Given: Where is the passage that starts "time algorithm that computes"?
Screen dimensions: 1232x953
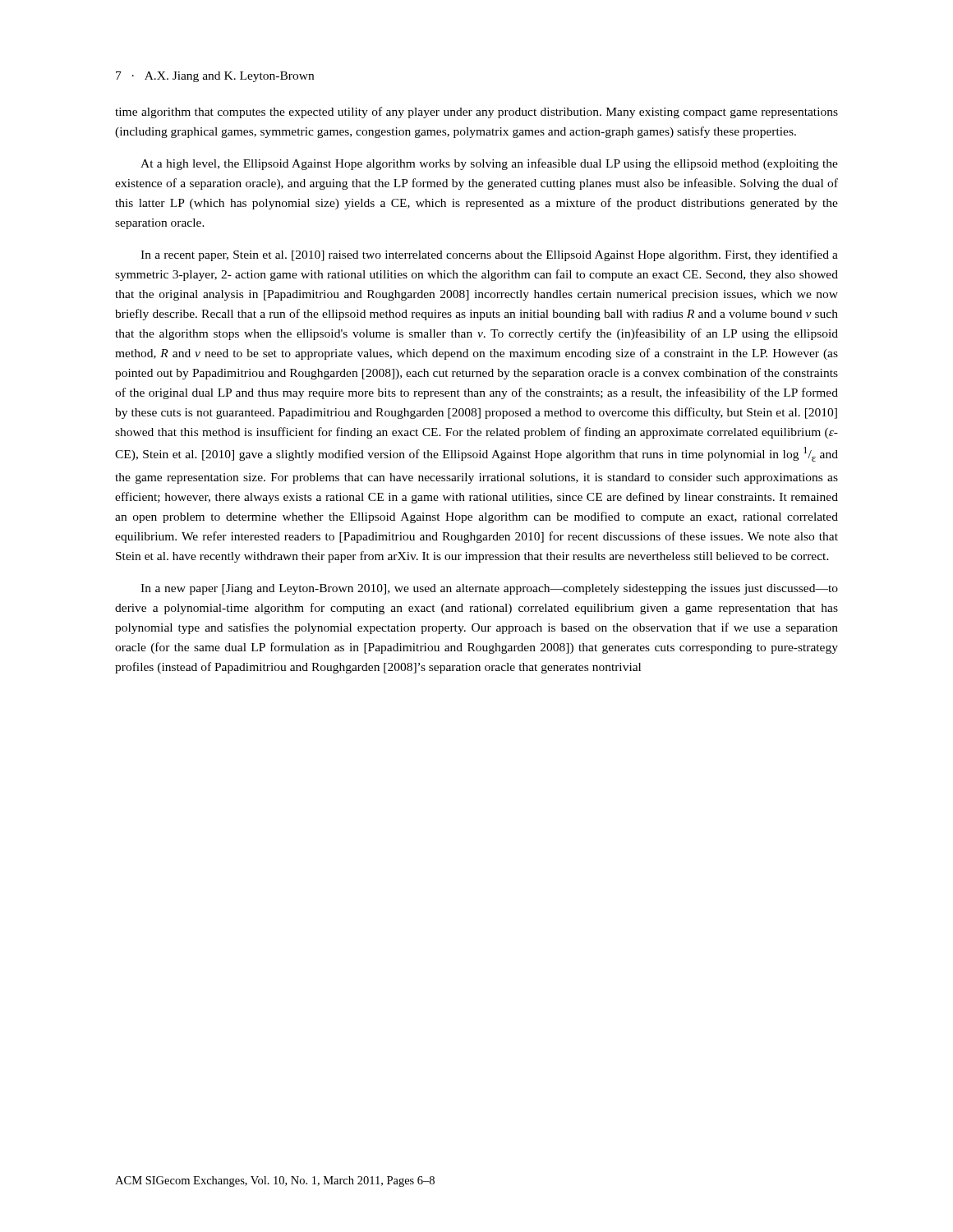Looking at the screenshot, I should [476, 122].
